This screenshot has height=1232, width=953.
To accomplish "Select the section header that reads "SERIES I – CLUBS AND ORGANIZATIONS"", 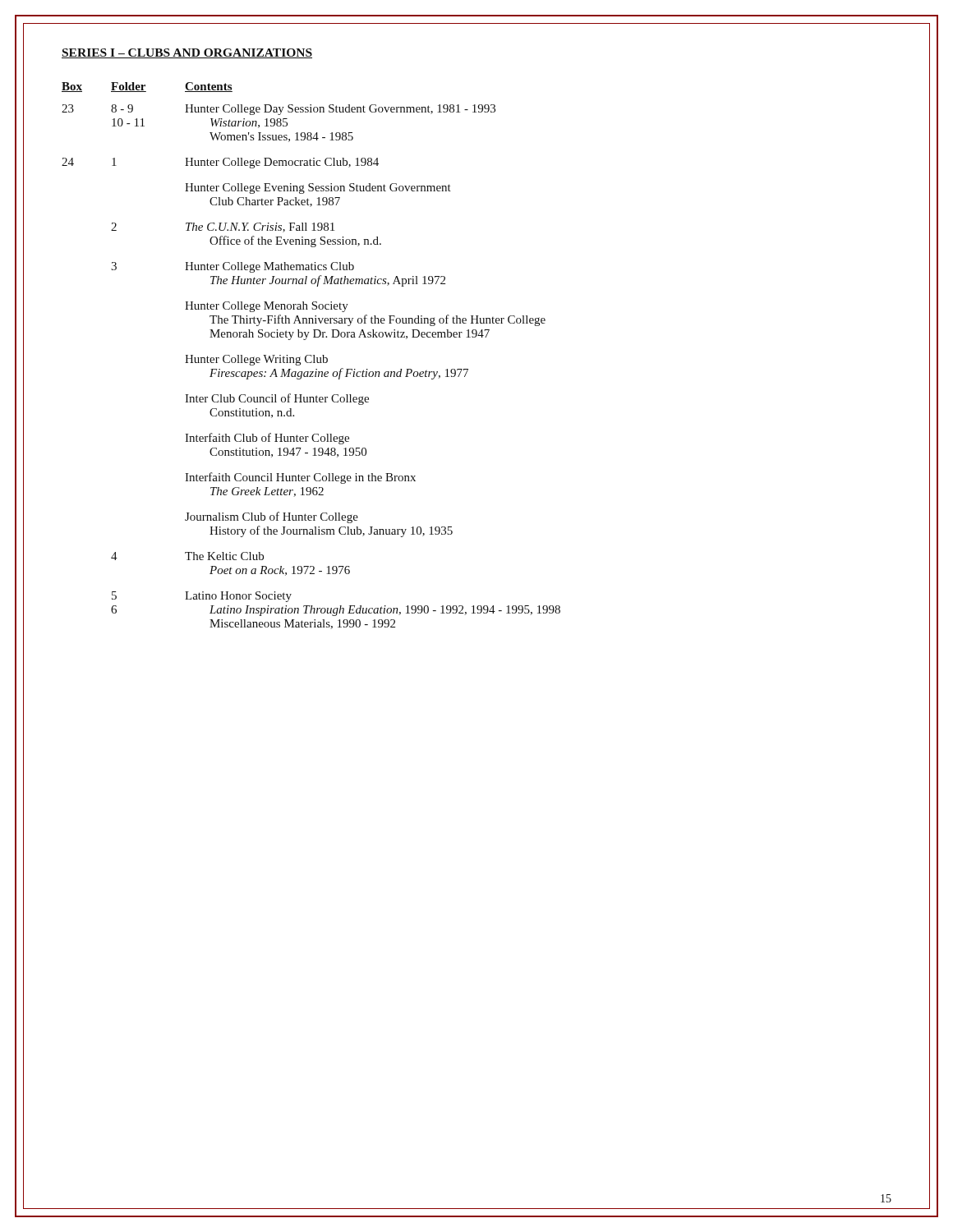I will [187, 52].
